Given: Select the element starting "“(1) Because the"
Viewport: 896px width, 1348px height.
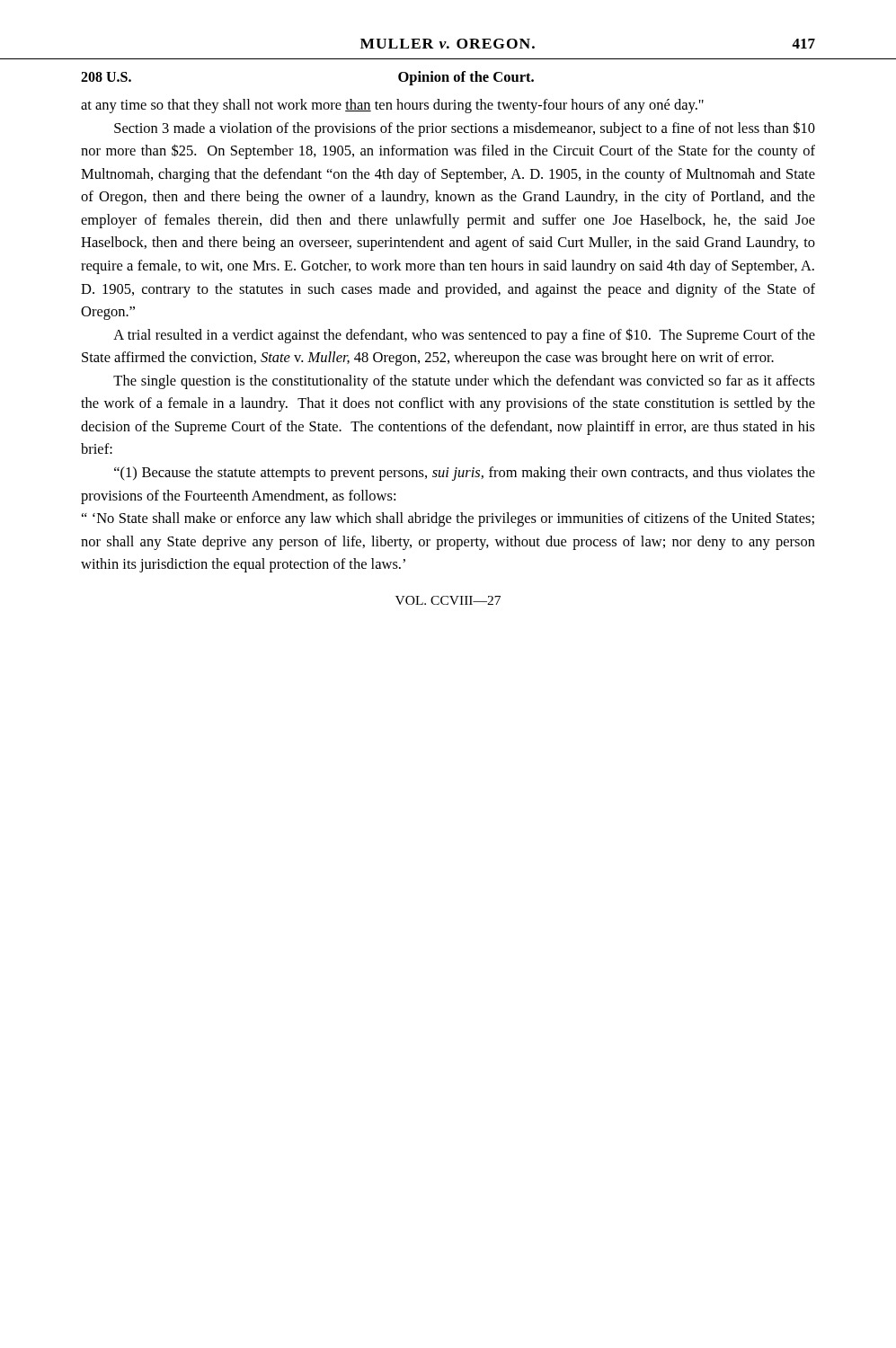Looking at the screenshot, I should (448, 484).
